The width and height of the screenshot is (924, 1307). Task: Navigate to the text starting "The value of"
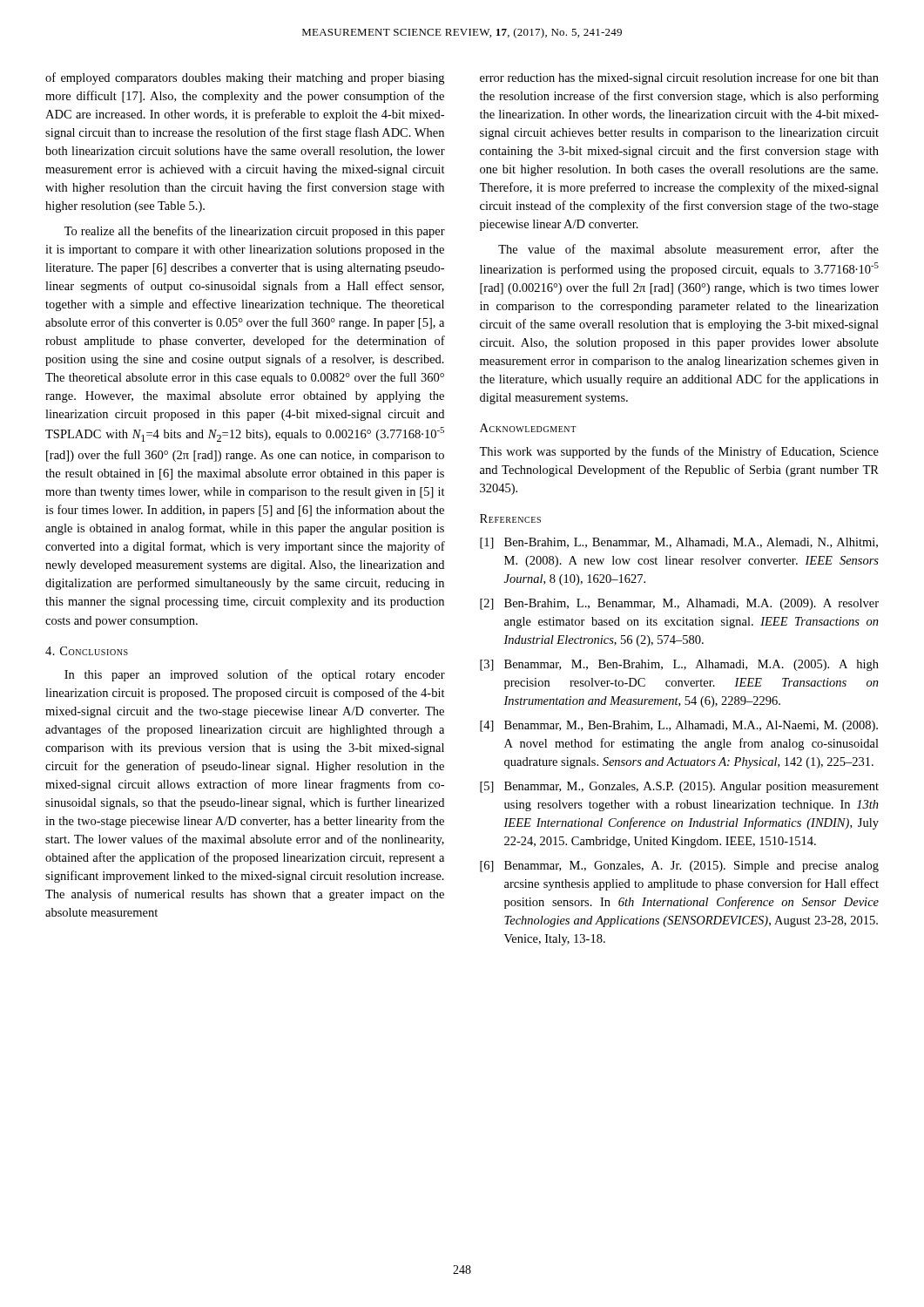(679, 324)
